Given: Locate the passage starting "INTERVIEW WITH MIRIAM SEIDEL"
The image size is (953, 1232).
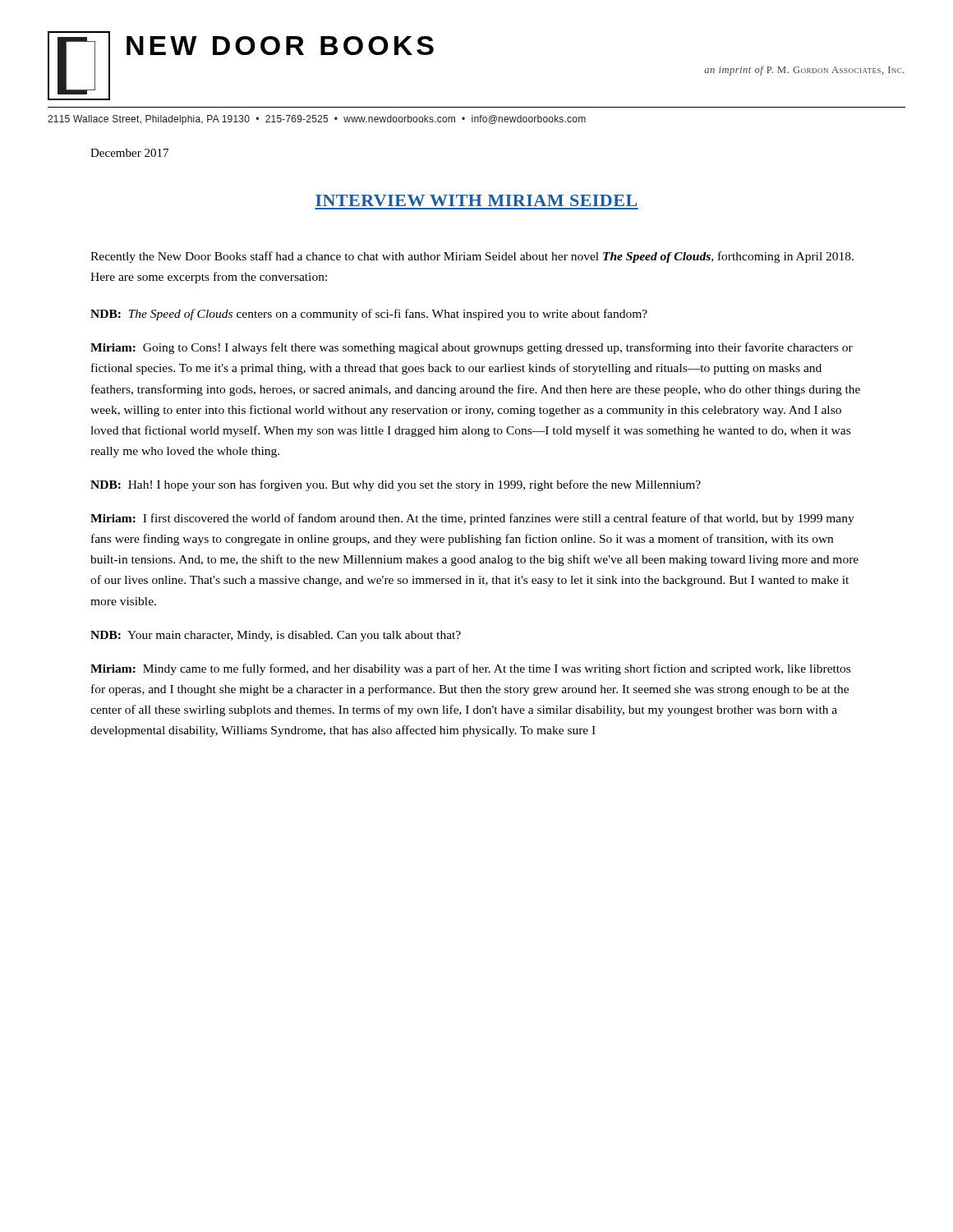Looking at the screenshot, I should [476, 200].
